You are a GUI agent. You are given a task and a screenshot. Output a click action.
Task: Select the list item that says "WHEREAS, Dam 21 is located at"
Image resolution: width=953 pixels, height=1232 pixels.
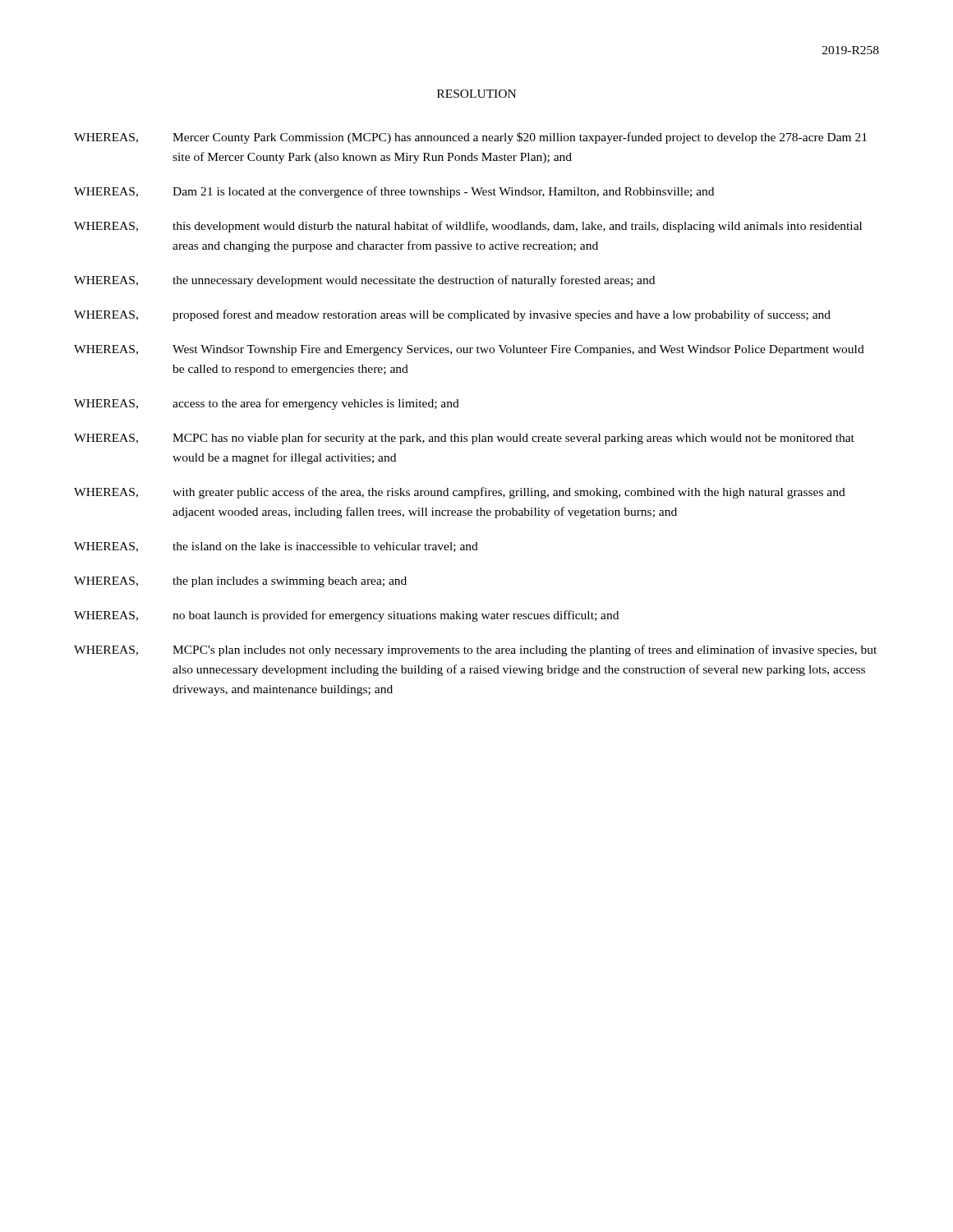[476, 191]
